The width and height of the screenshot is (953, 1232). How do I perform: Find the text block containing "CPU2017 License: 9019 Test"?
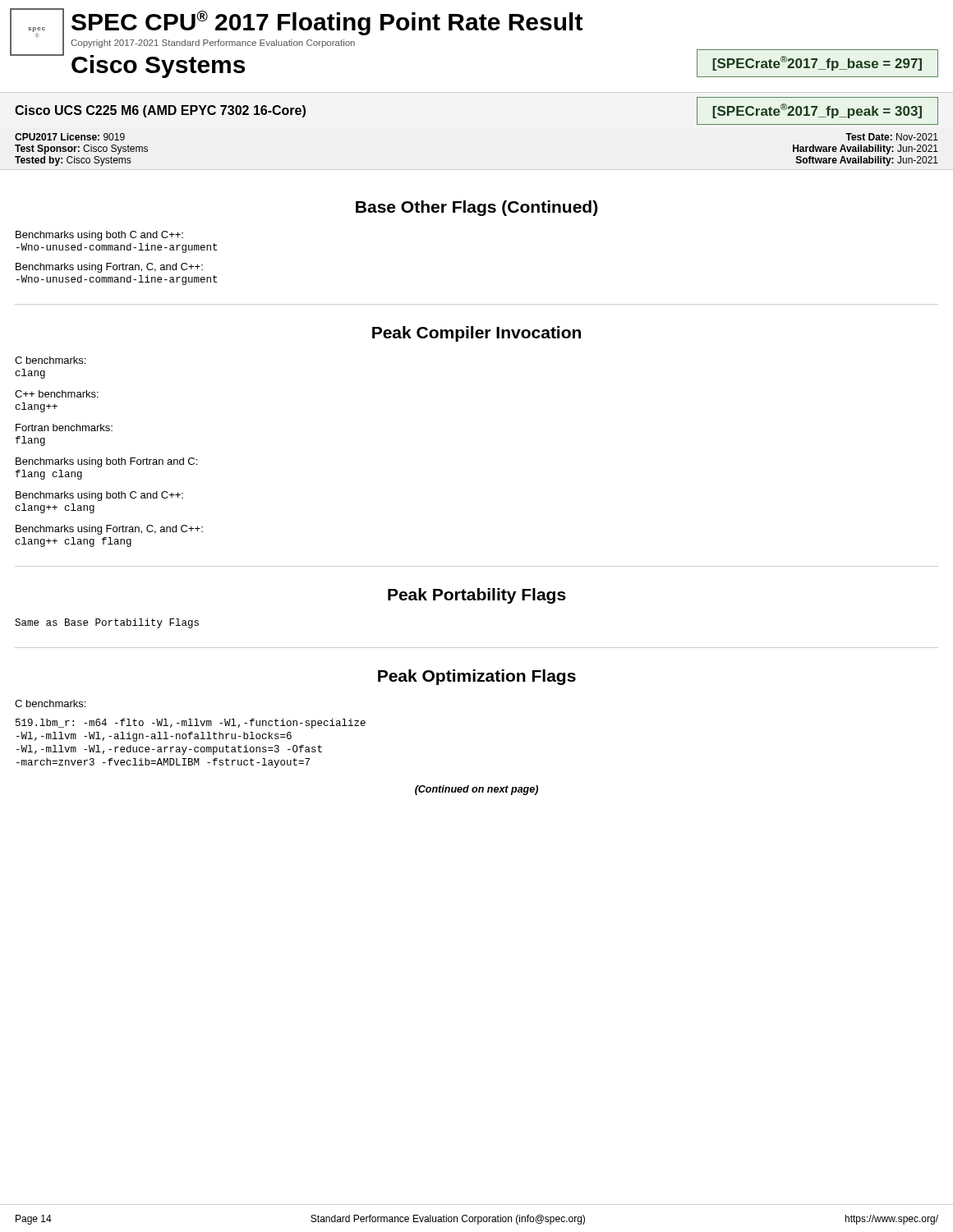[67, 137]
